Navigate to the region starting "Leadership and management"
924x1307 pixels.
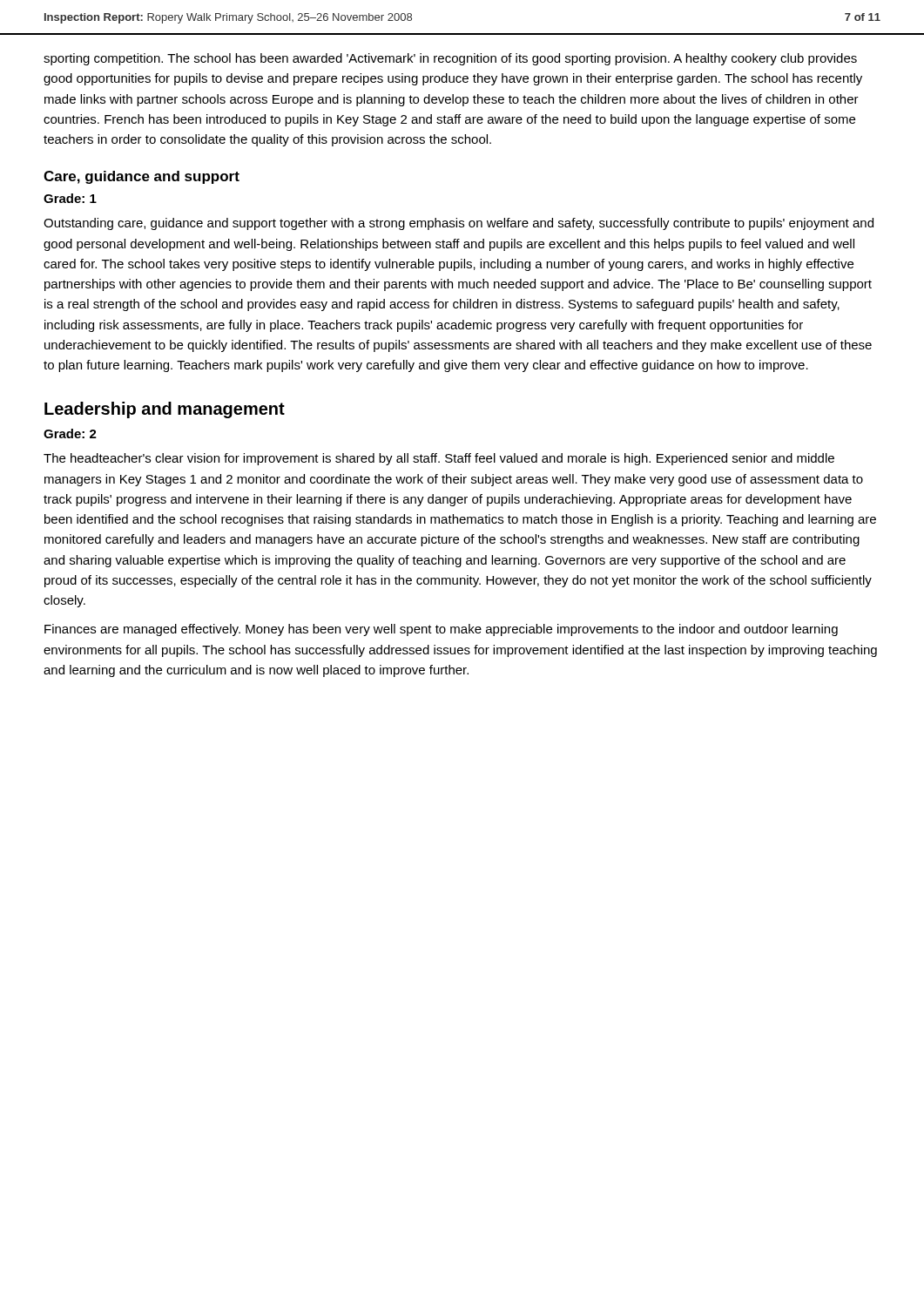tap(164, 409)
